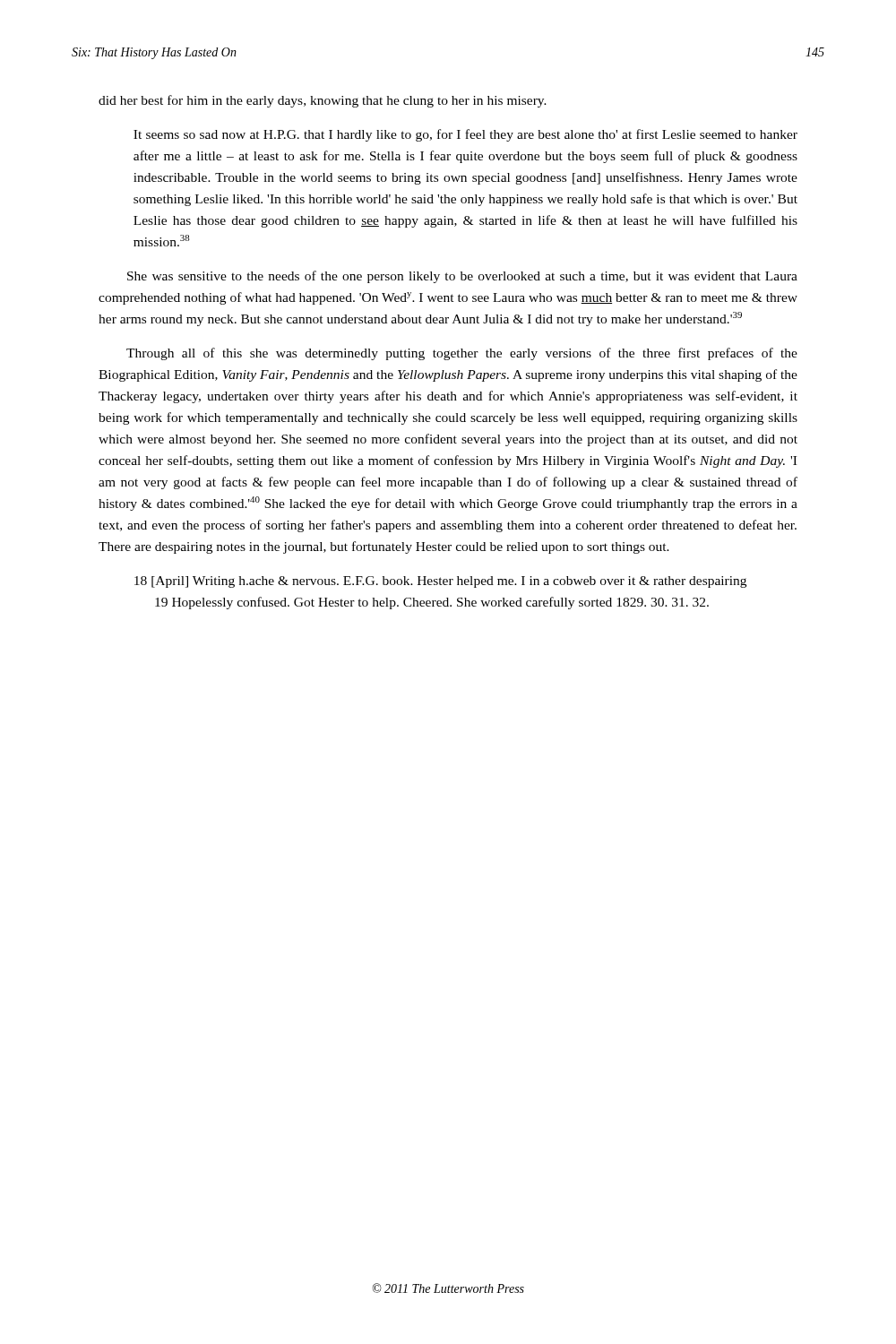The width and height of the screenshot is (896, 1344).
Task: Click on the region starting "Through all of this she was determinedly putting"
Action: pos(448,450)
